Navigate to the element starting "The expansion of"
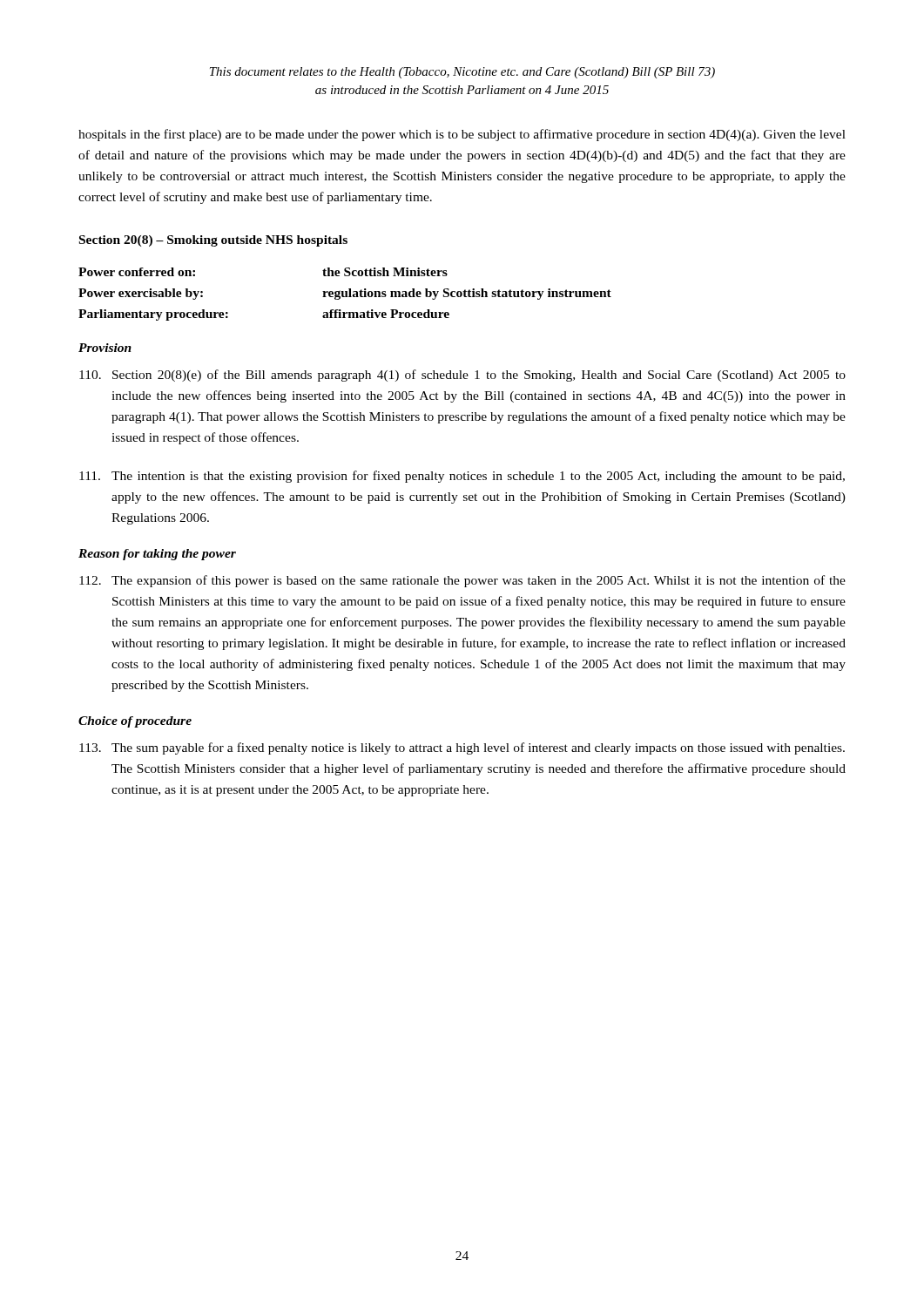 coord(462,633)
